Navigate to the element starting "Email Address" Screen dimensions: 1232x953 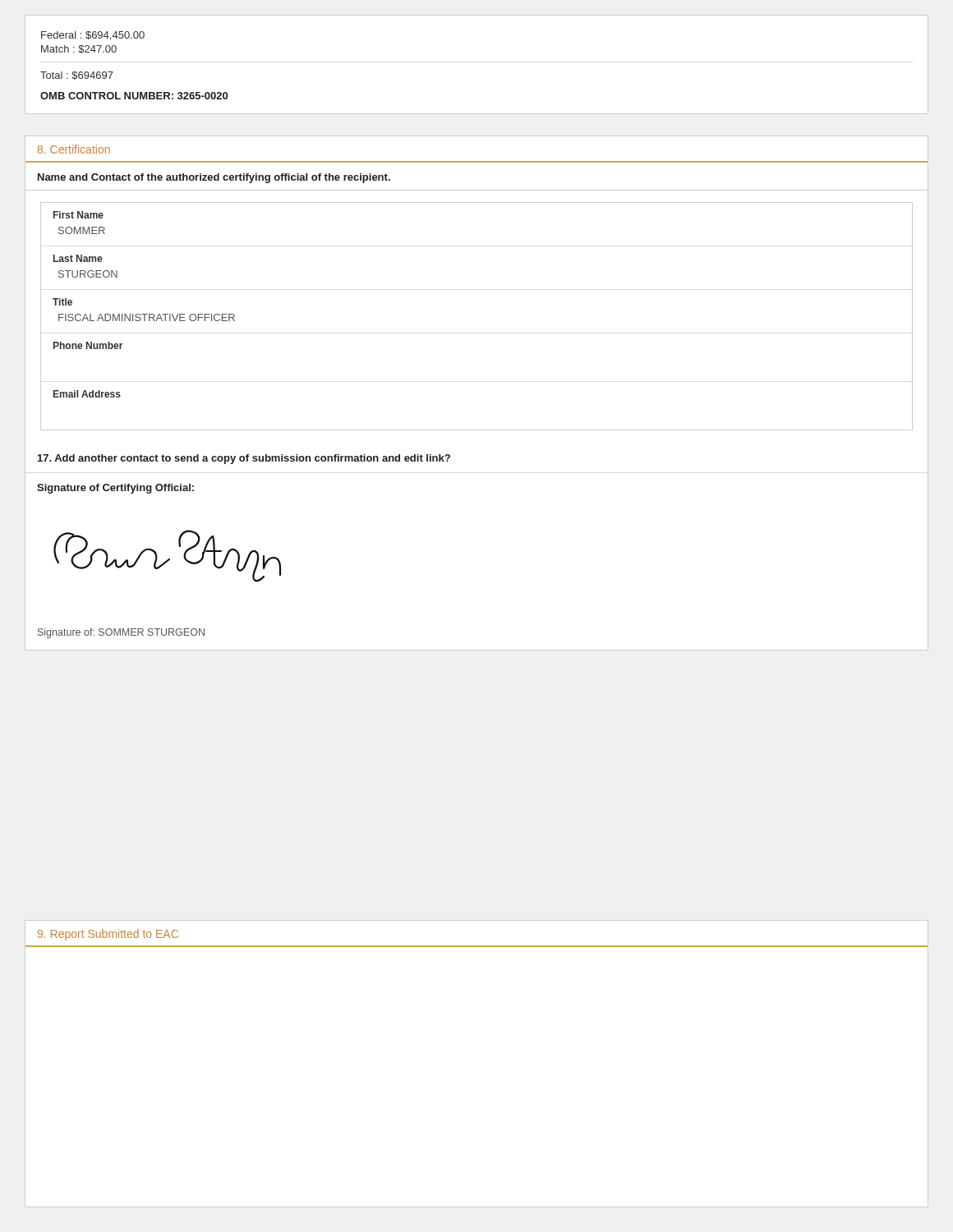coord(87,394)
